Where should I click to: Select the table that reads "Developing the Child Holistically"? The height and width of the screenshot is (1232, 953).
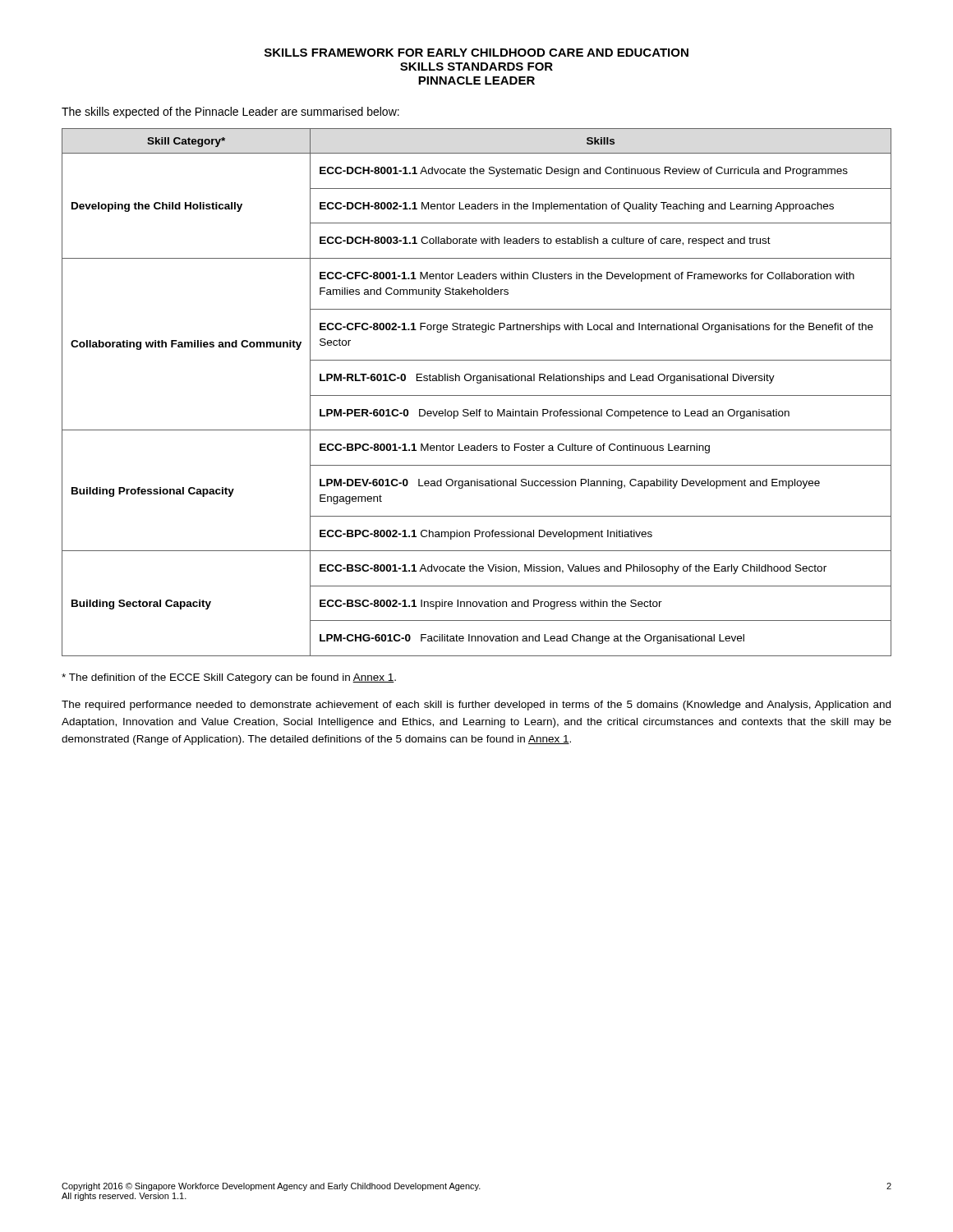(476, 392)
